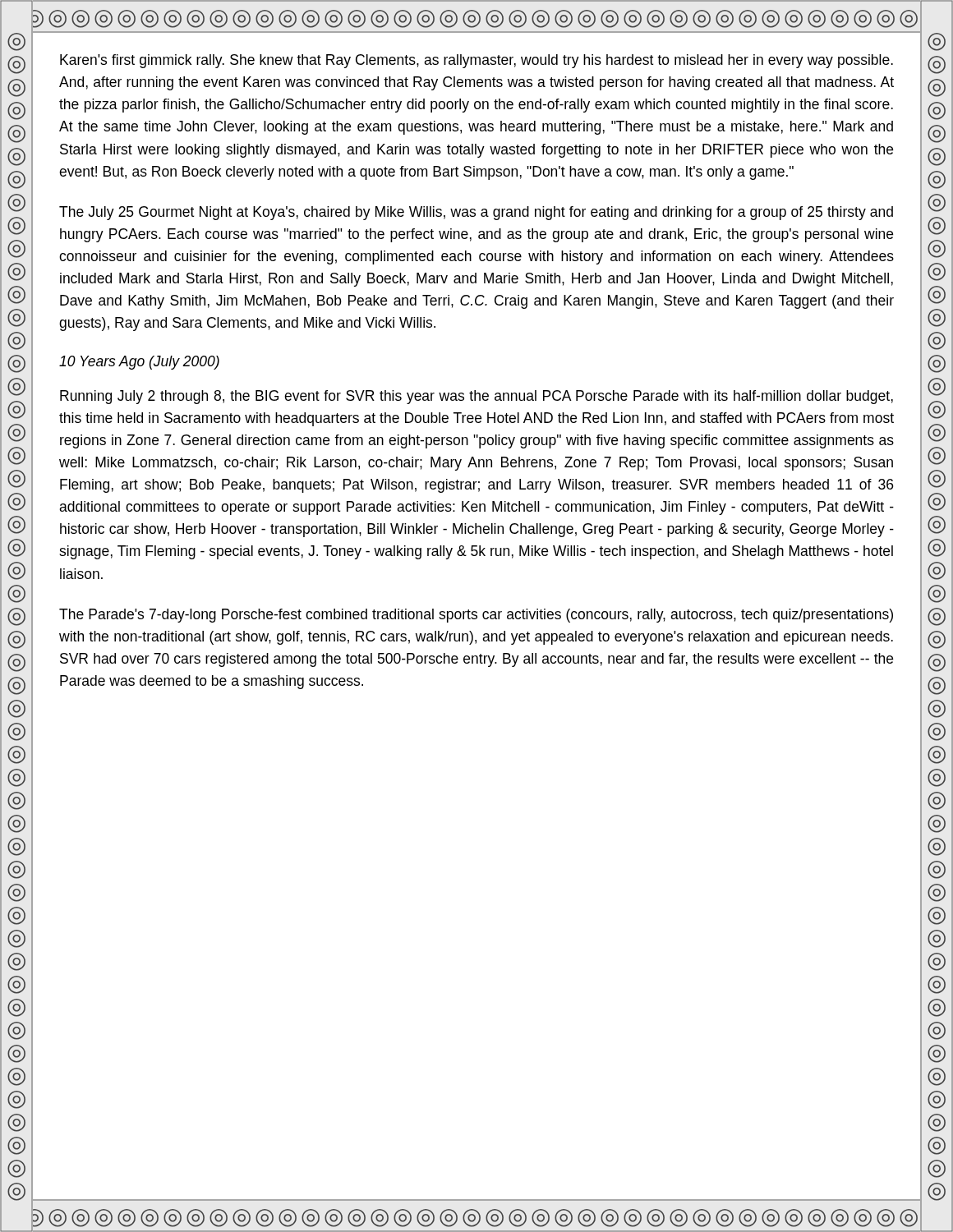Point to "10 Years Ago (July 2000)"

click(139, 361)
